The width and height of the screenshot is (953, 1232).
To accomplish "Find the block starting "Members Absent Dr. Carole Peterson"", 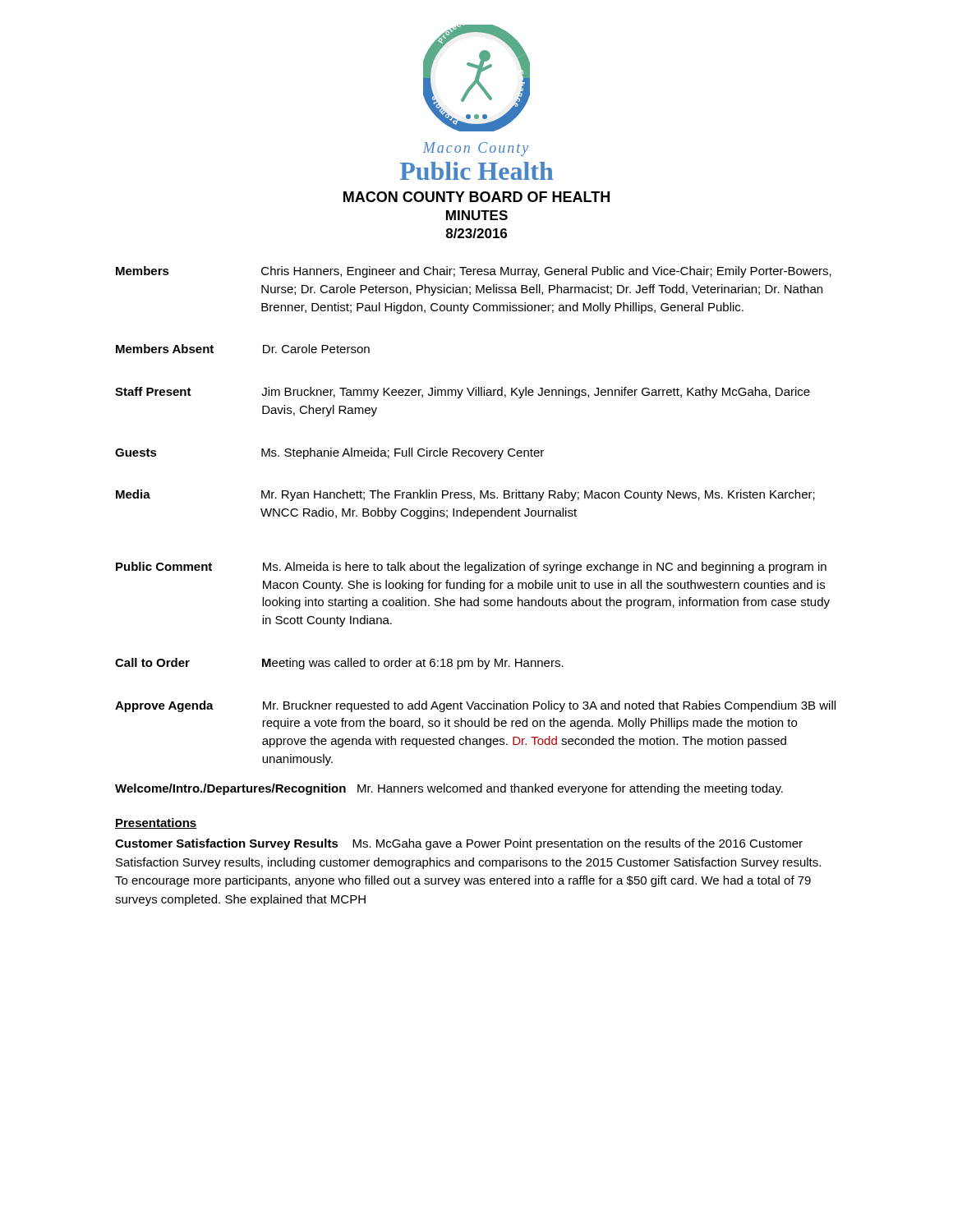I will (x=163, y=349).
